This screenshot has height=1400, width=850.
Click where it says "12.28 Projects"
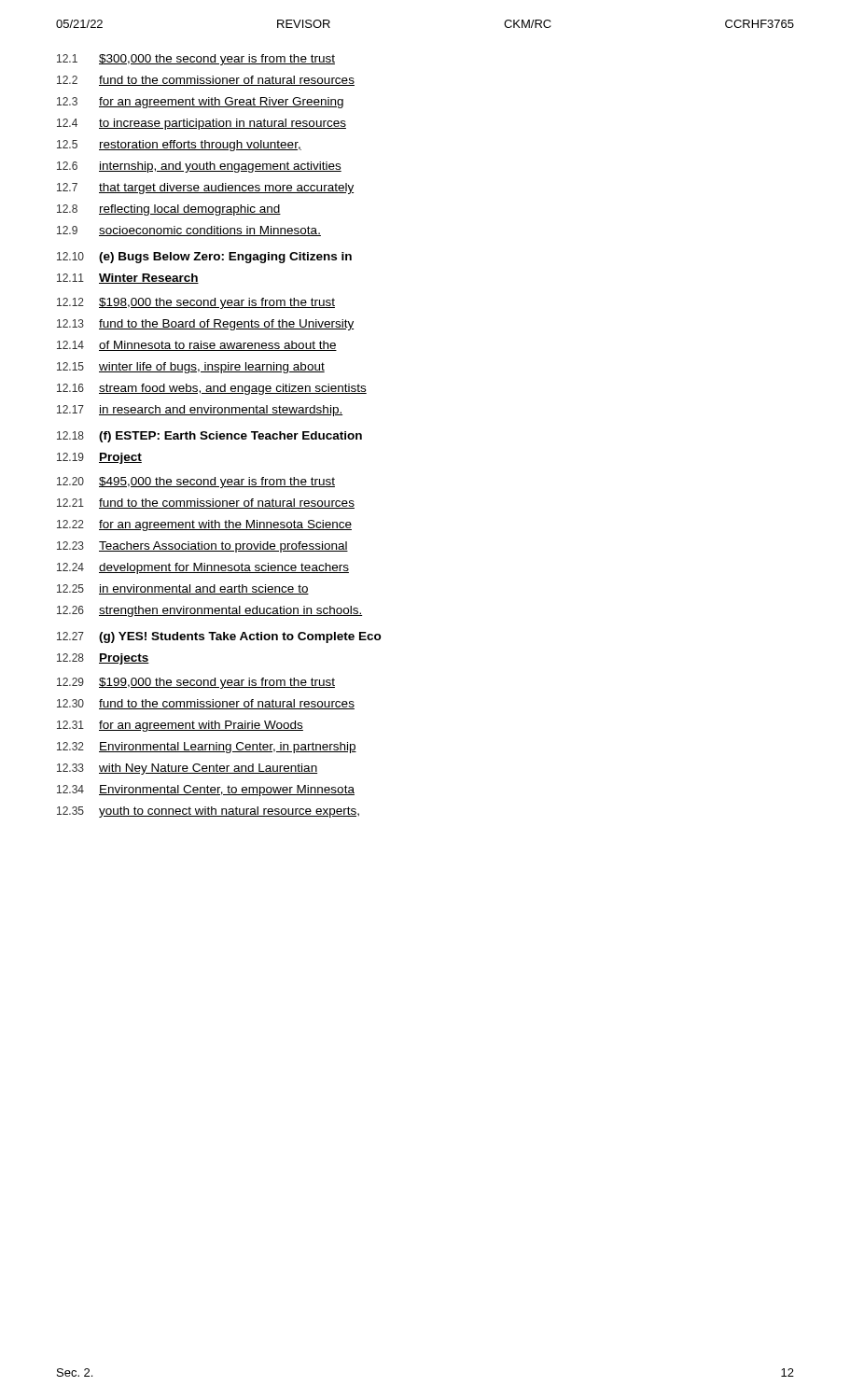click(103, 659)
